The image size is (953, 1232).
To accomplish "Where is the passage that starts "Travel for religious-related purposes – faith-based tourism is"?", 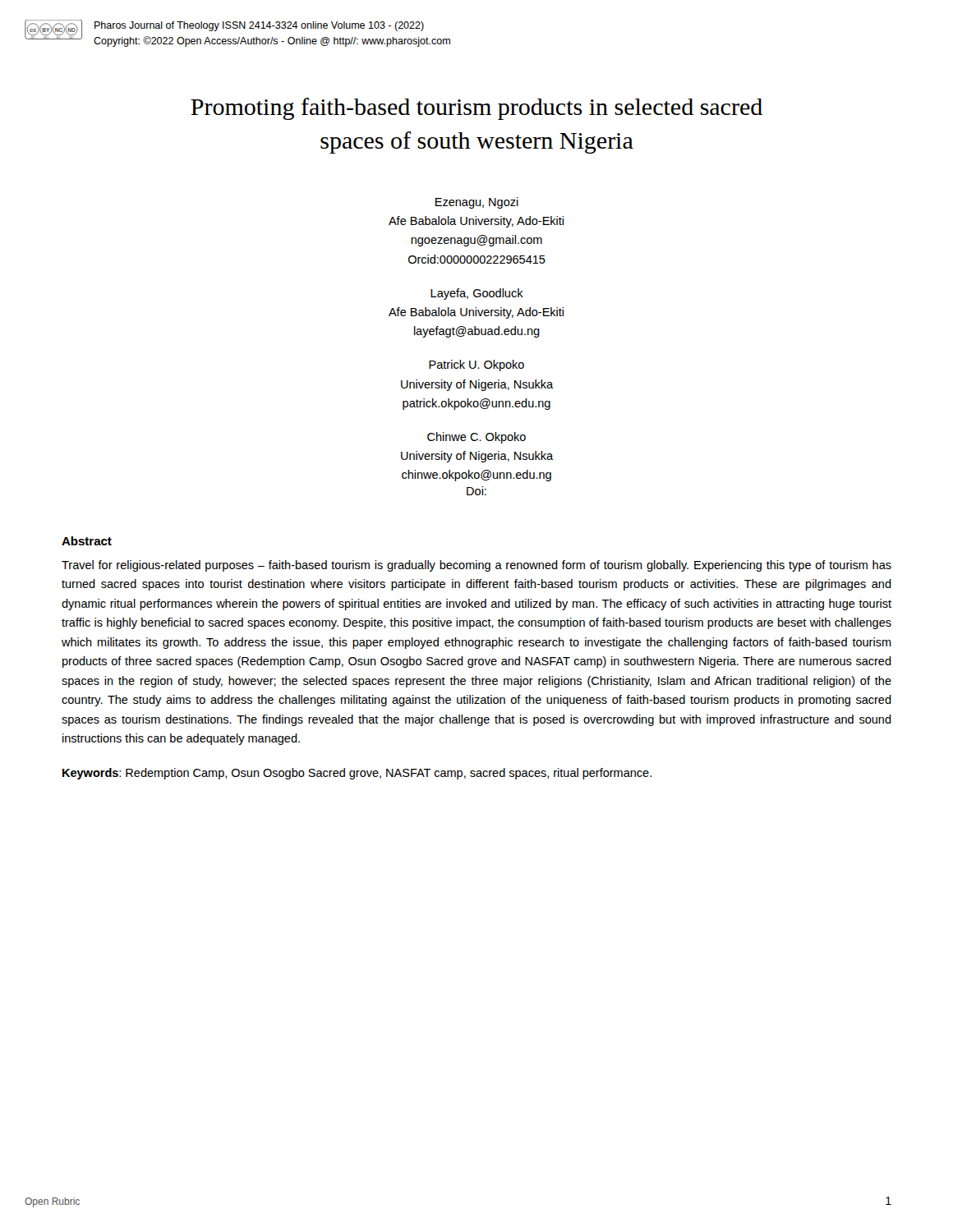I will tap(476, 652).
